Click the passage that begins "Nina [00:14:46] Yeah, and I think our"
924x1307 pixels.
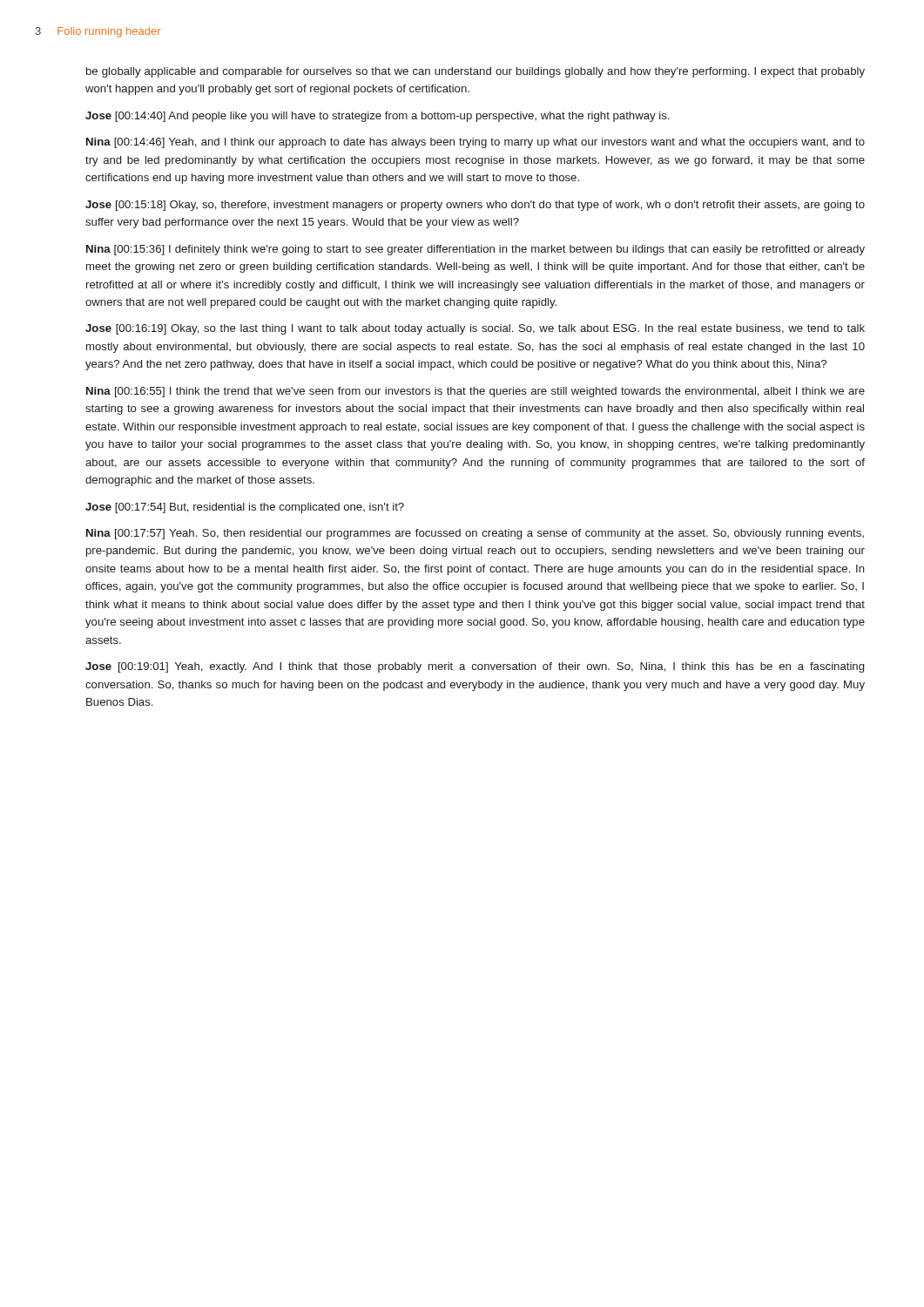[x=475, y=160]
